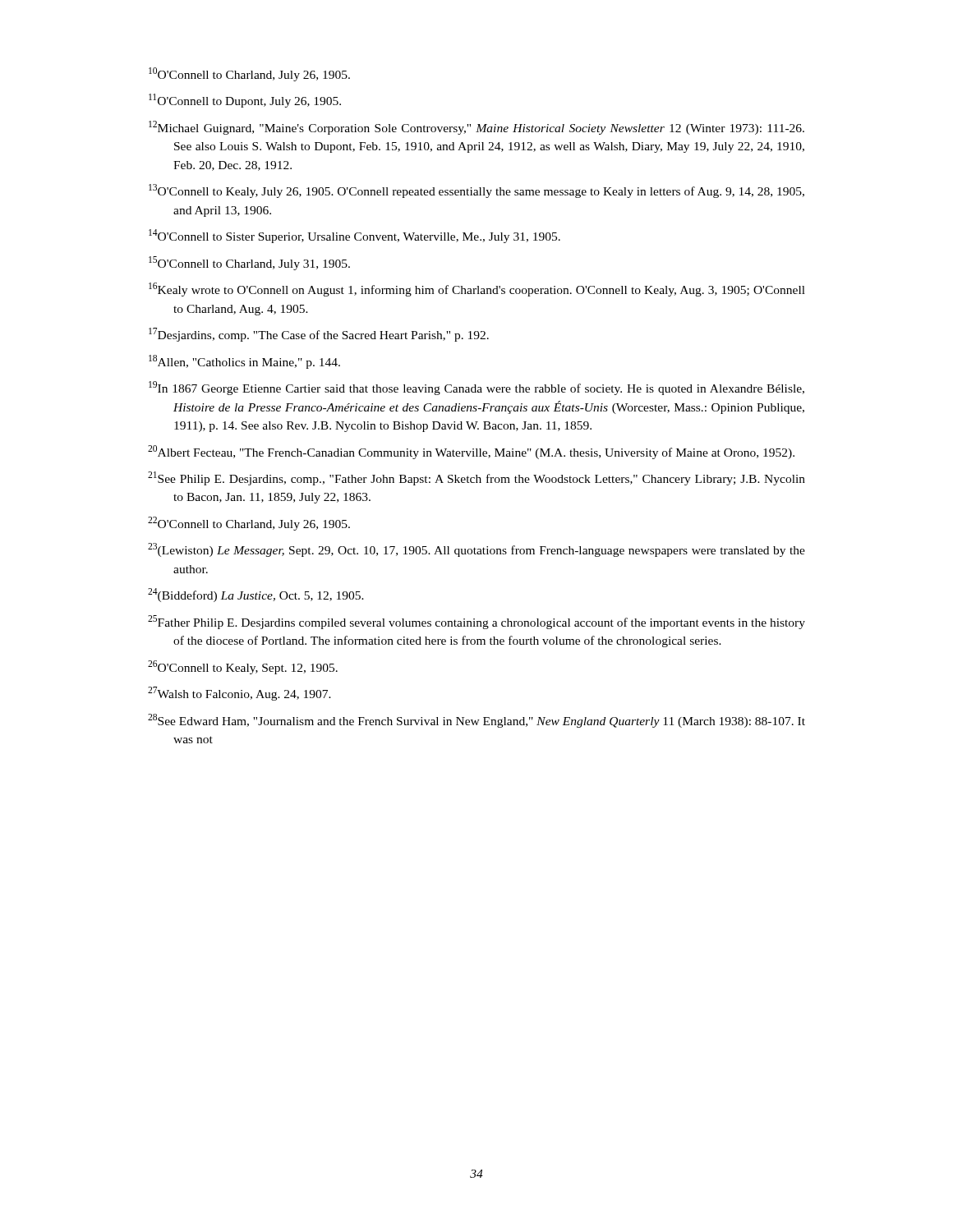Click the passage that begins "26O'Connell to Kealy, Sept."

coord(243,666)
